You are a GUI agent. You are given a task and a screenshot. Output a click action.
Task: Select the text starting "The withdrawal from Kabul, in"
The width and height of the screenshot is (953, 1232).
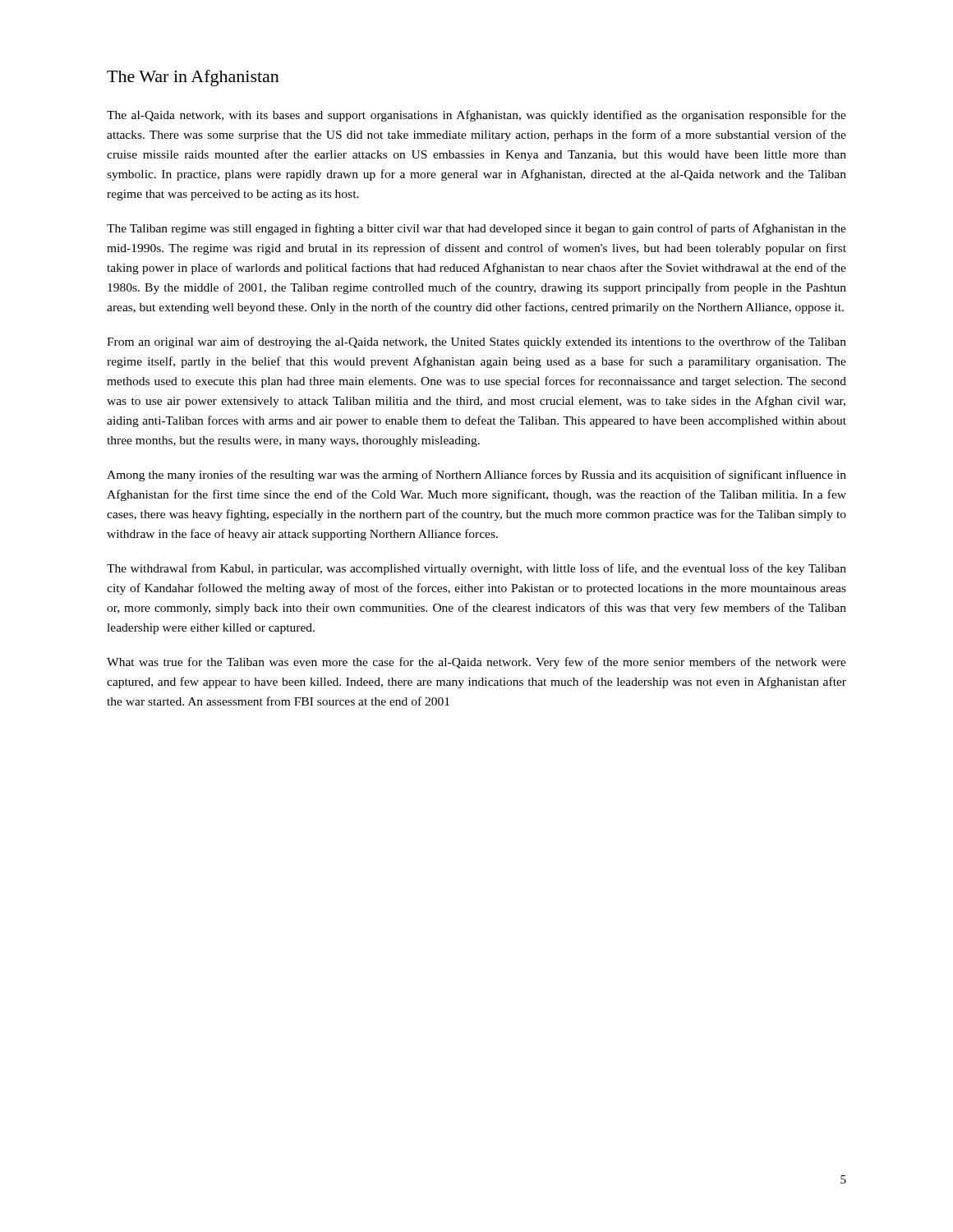click(476, 598)
